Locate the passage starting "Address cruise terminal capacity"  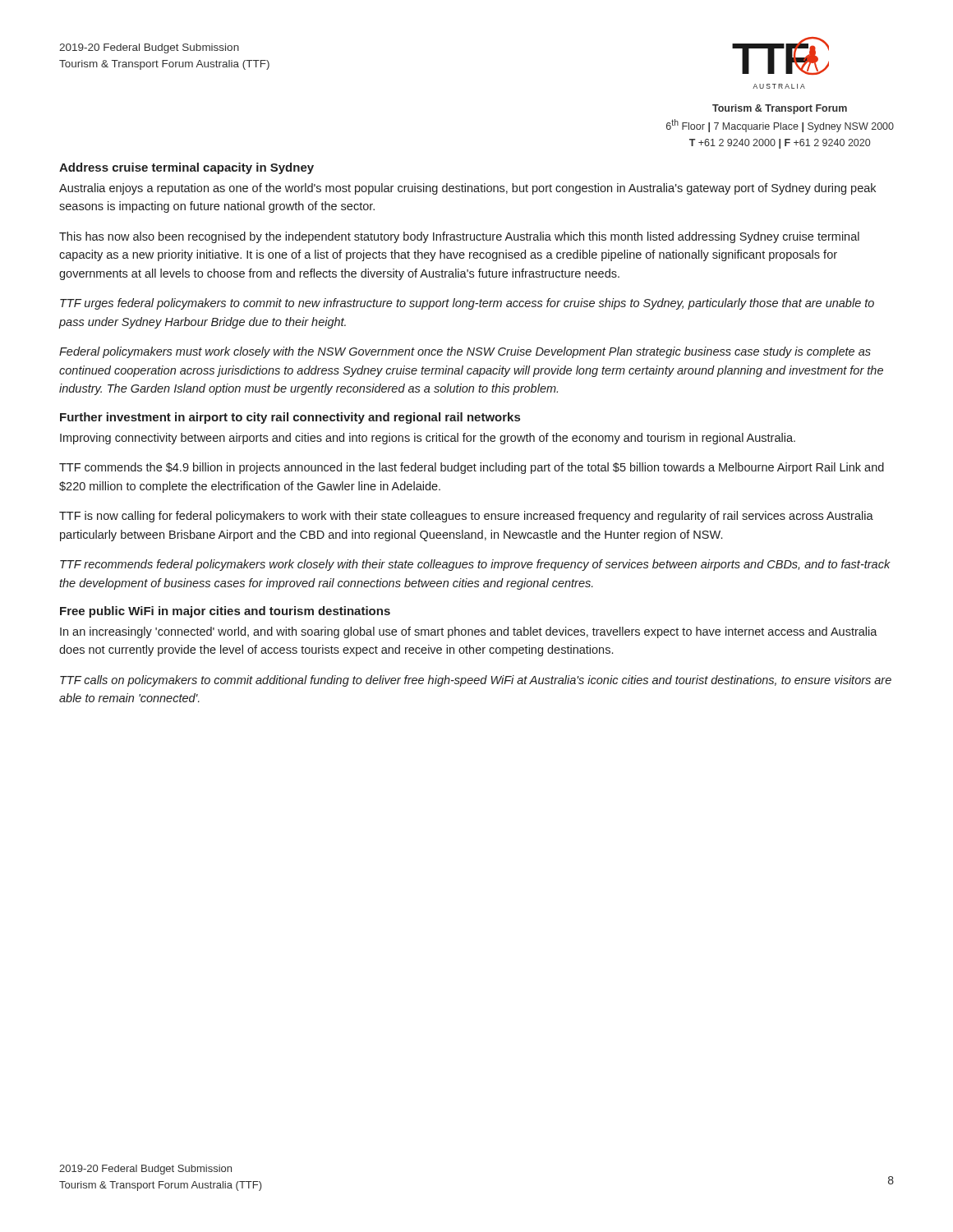point(187,167)
